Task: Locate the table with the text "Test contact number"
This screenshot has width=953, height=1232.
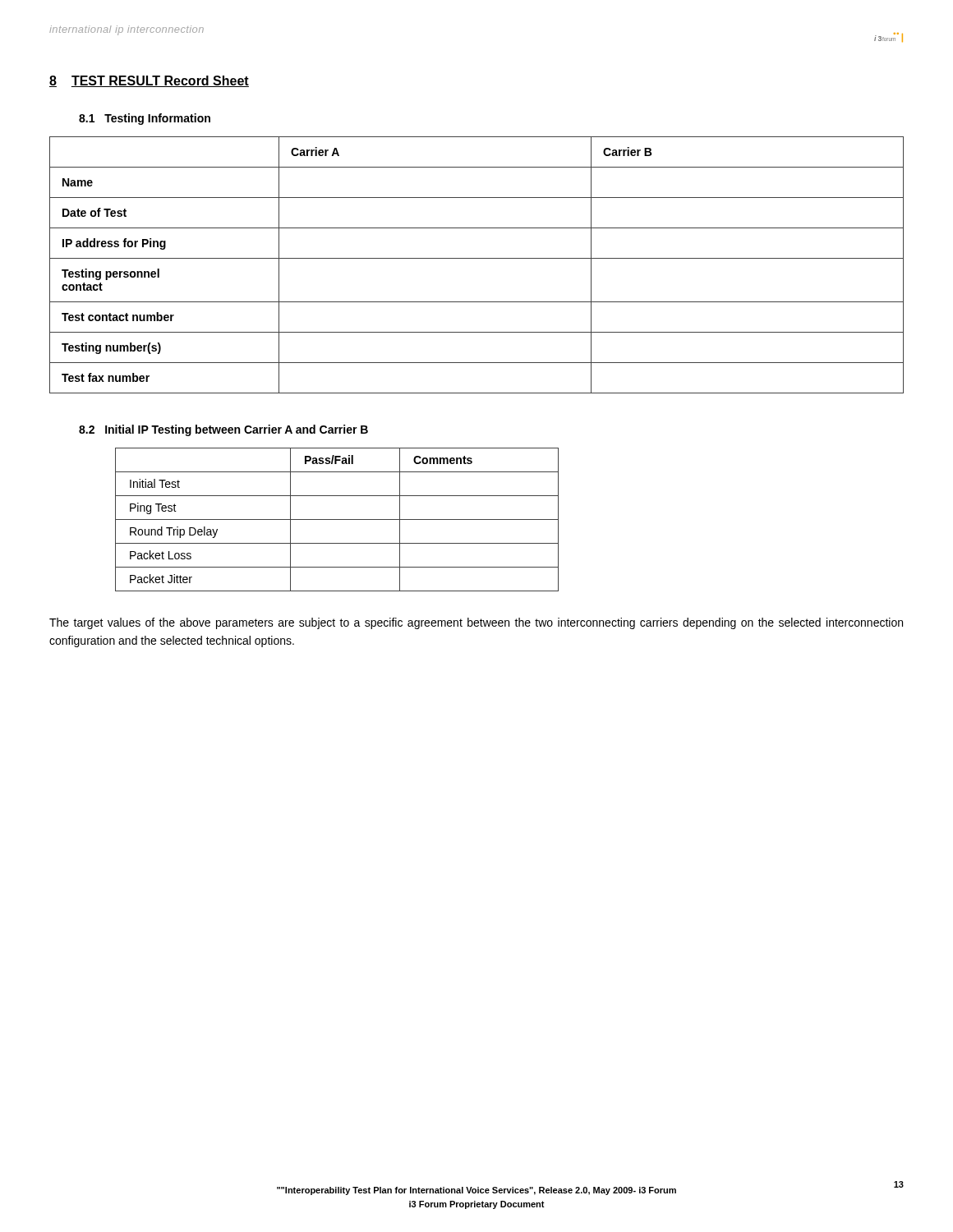Action: [476, 265]
